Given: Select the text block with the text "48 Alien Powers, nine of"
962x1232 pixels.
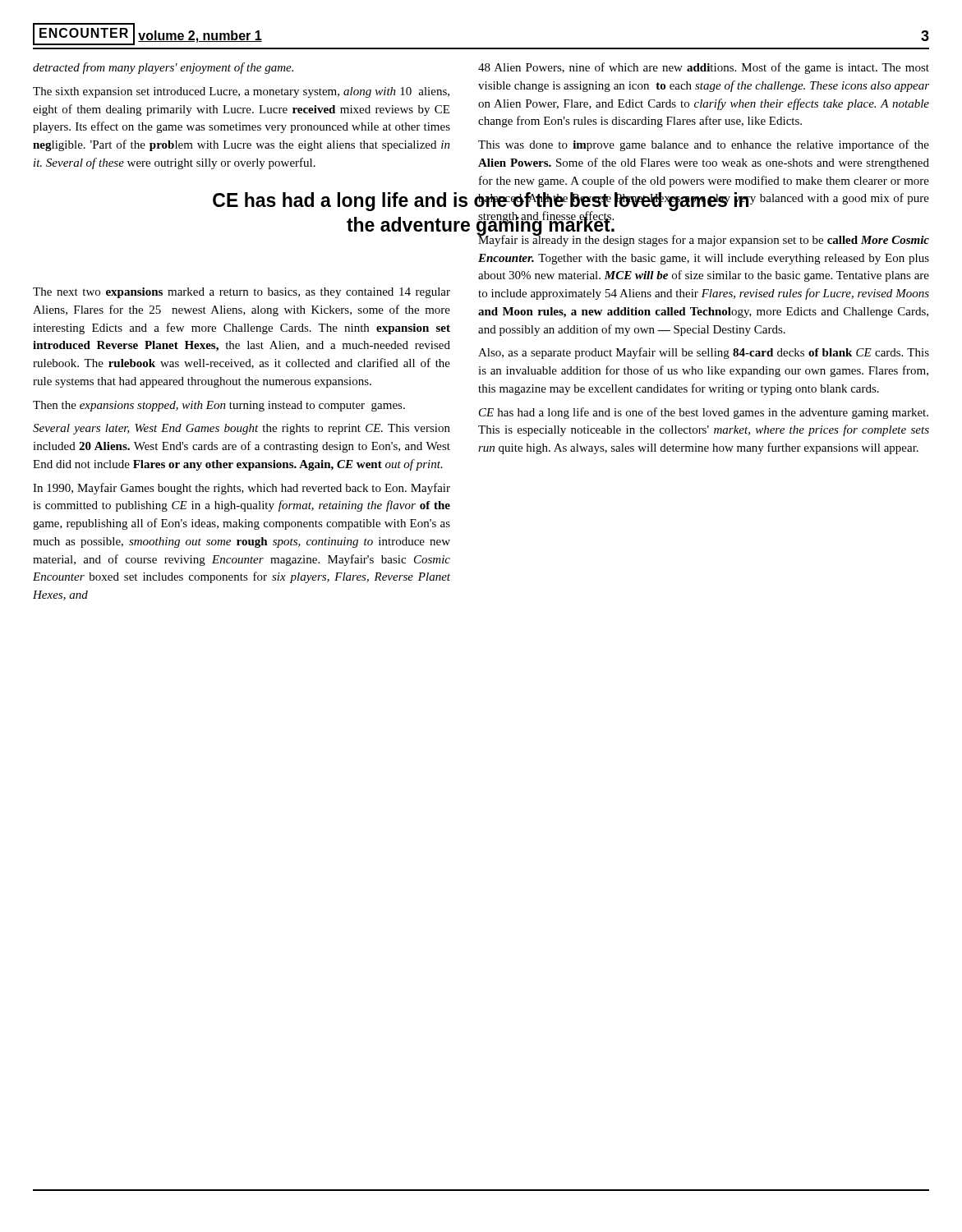Looking at the screenshot, I should point(704,258).
